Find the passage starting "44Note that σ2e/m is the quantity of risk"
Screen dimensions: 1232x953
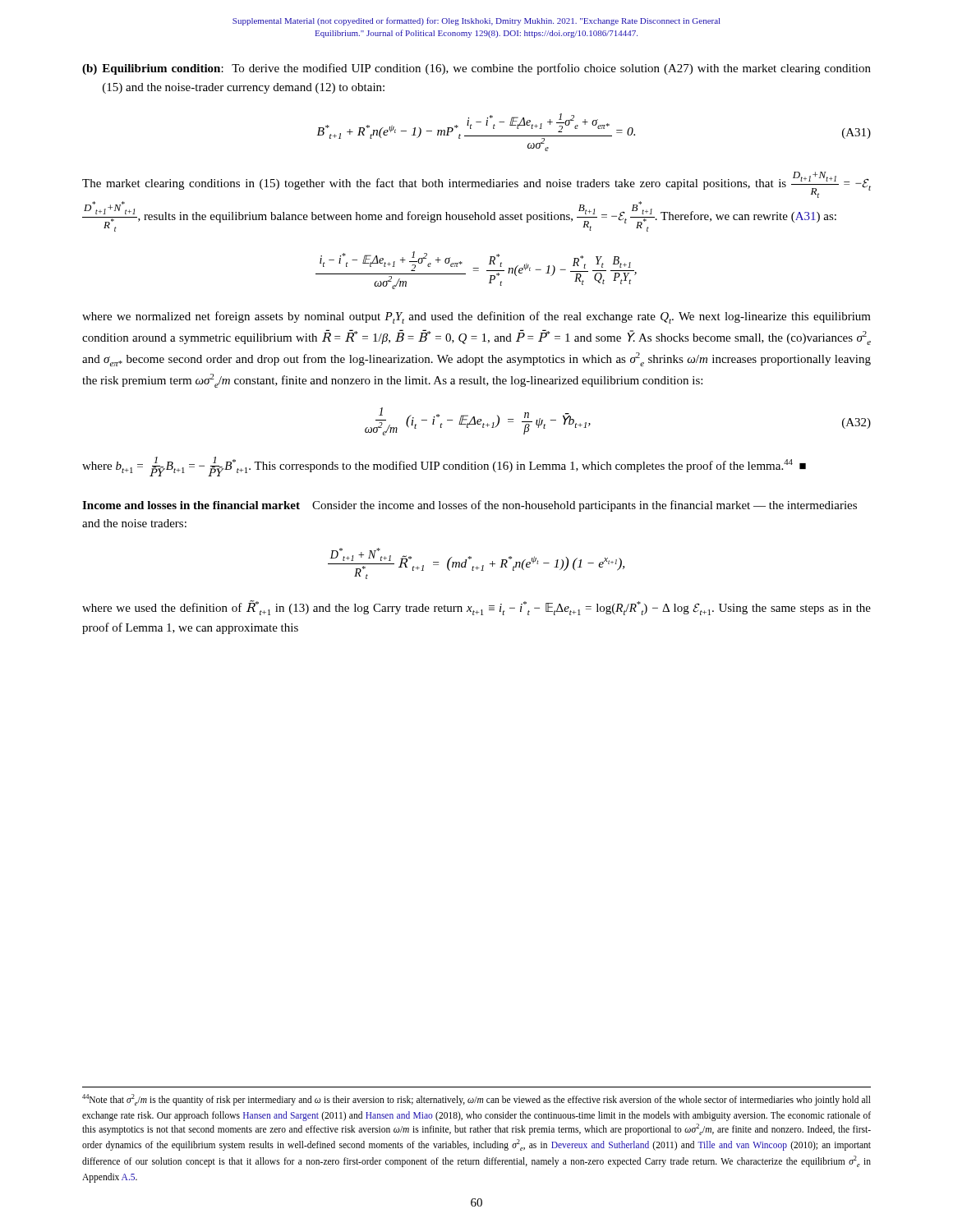[476, 1138]
